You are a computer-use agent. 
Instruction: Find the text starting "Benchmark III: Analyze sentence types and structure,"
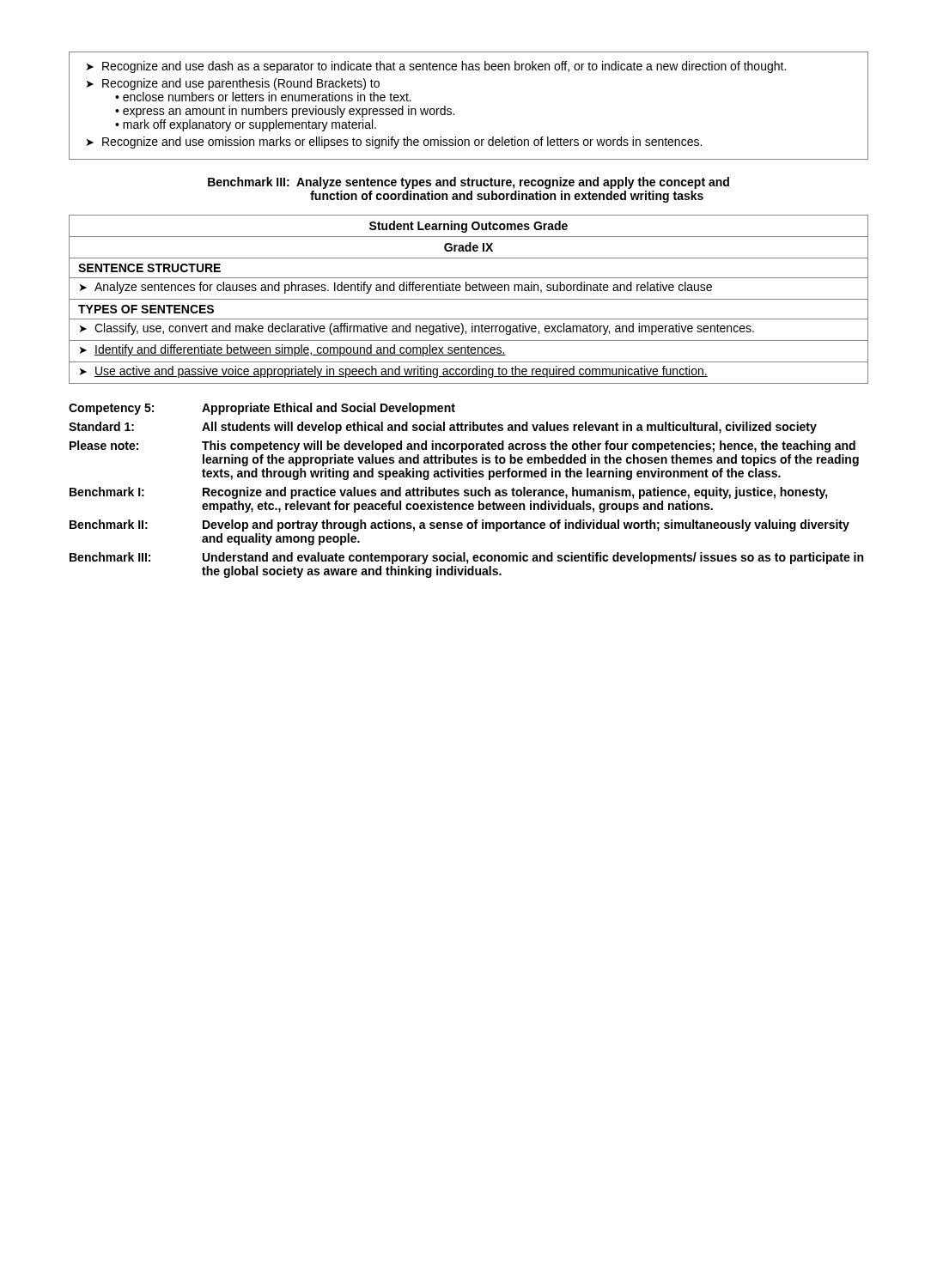click(468, 189)
